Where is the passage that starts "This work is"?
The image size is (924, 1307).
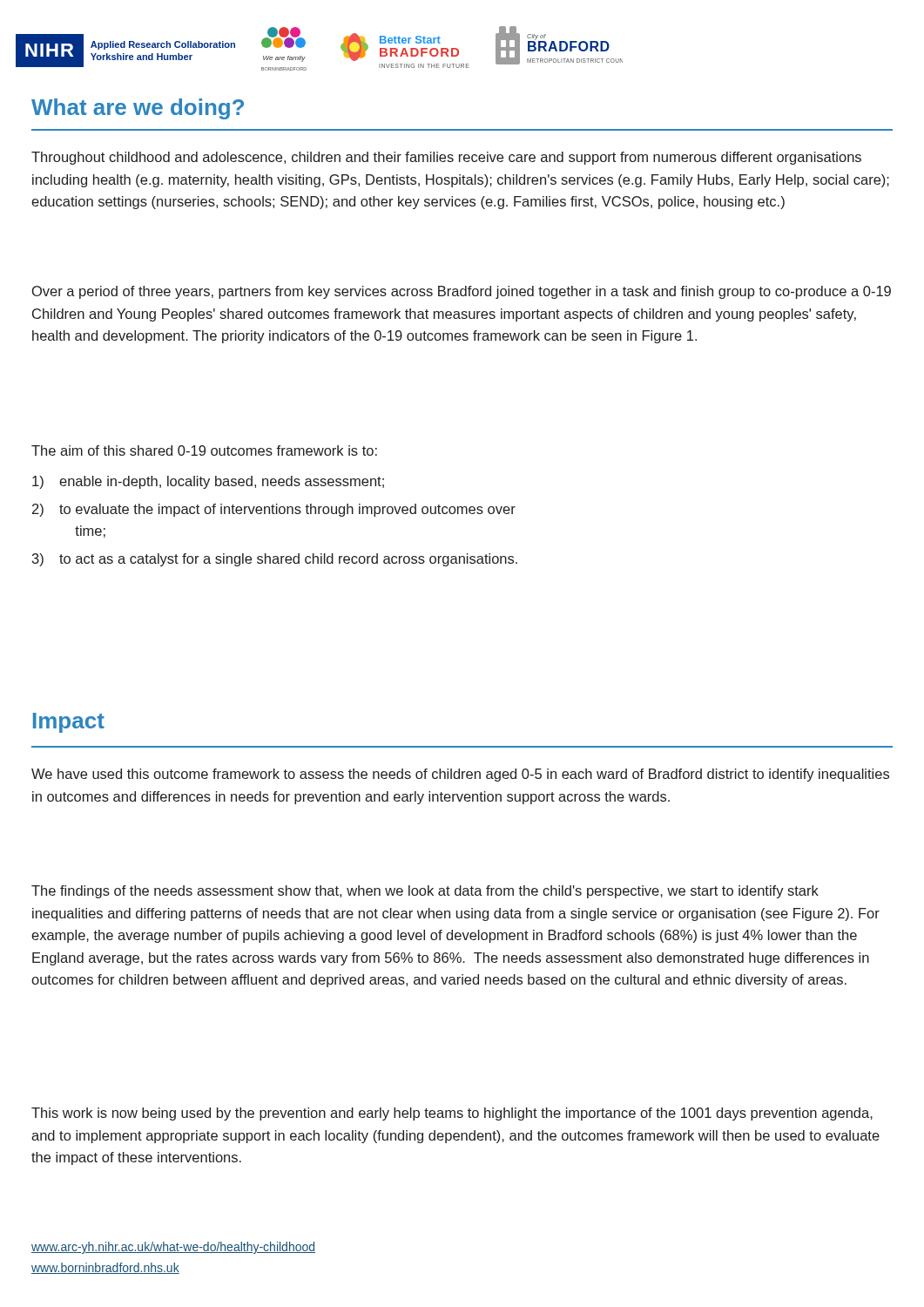[x=455, y=1135]
